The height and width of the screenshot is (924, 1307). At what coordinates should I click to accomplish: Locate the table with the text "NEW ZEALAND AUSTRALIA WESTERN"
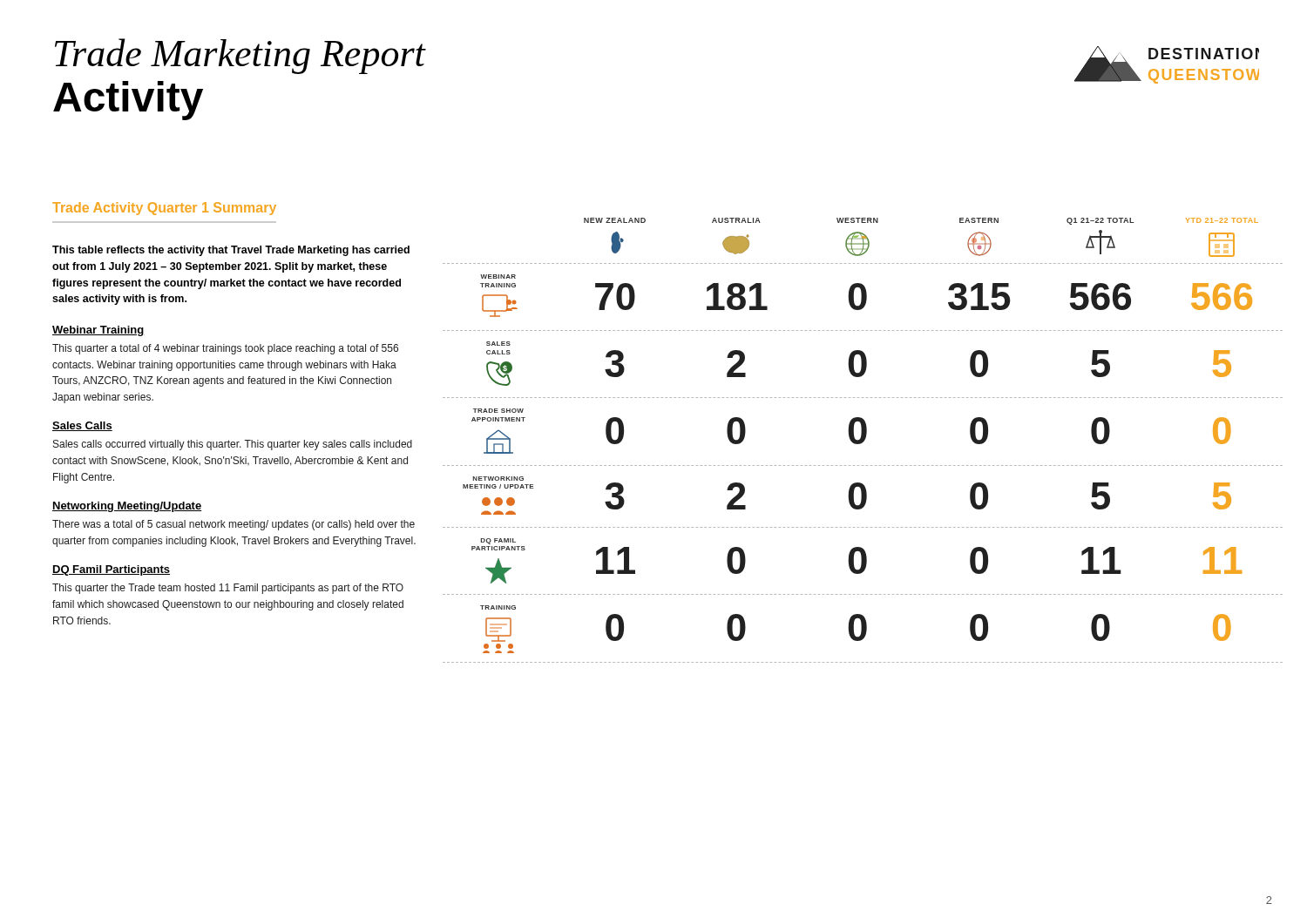tap(863, 439)
